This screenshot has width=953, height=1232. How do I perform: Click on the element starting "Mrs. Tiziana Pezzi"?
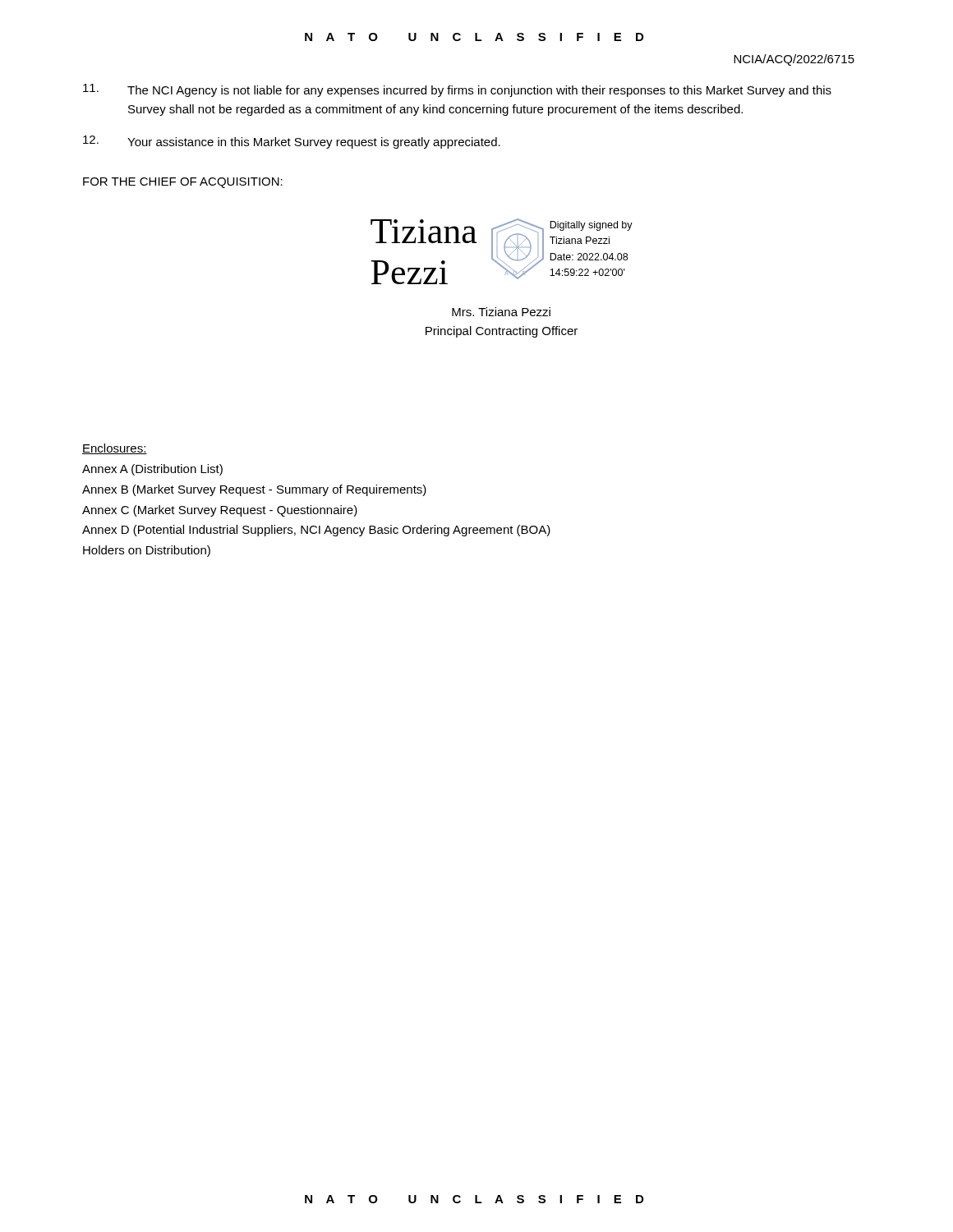[501, 321]
